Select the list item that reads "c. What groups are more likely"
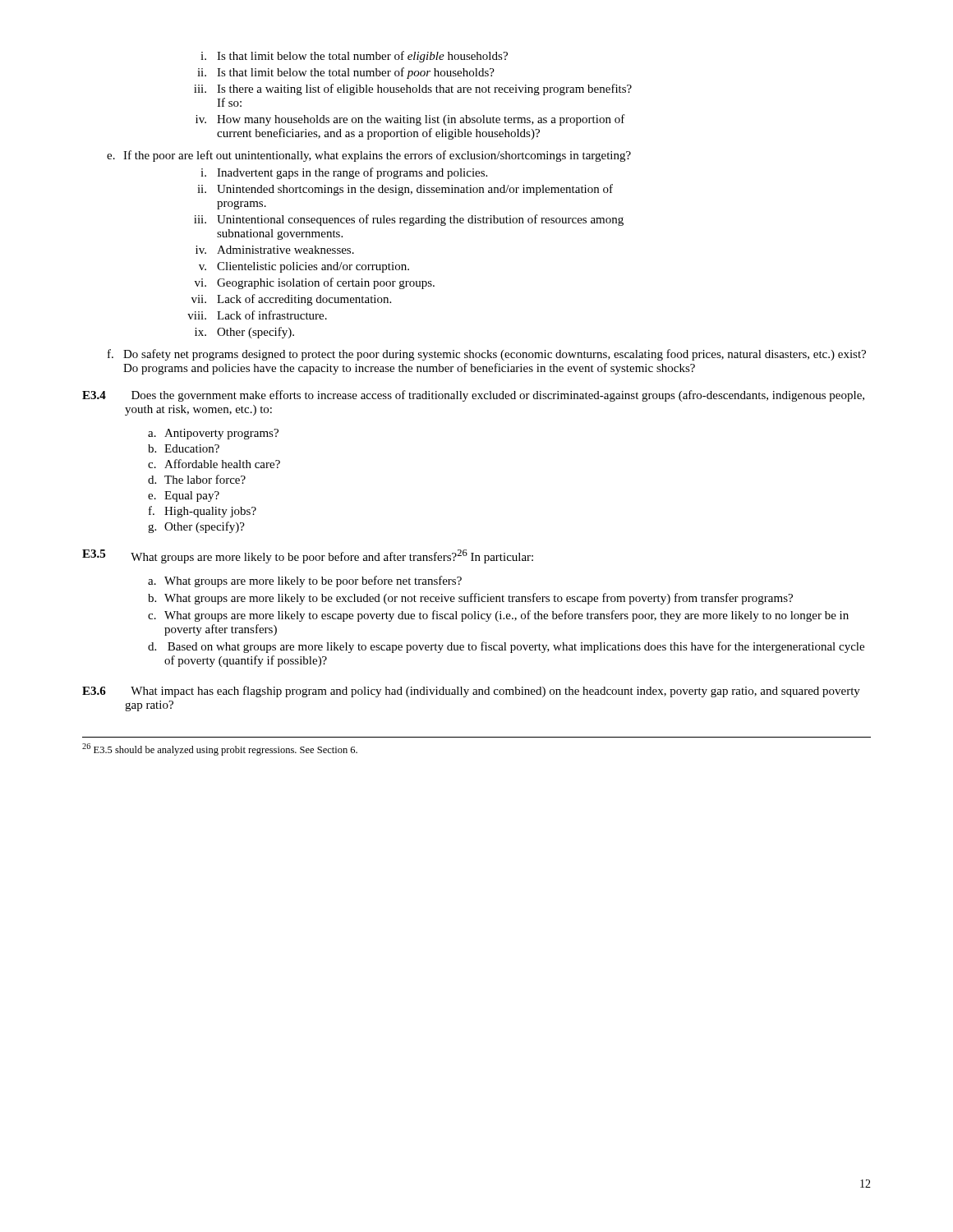 click(509, 623)
